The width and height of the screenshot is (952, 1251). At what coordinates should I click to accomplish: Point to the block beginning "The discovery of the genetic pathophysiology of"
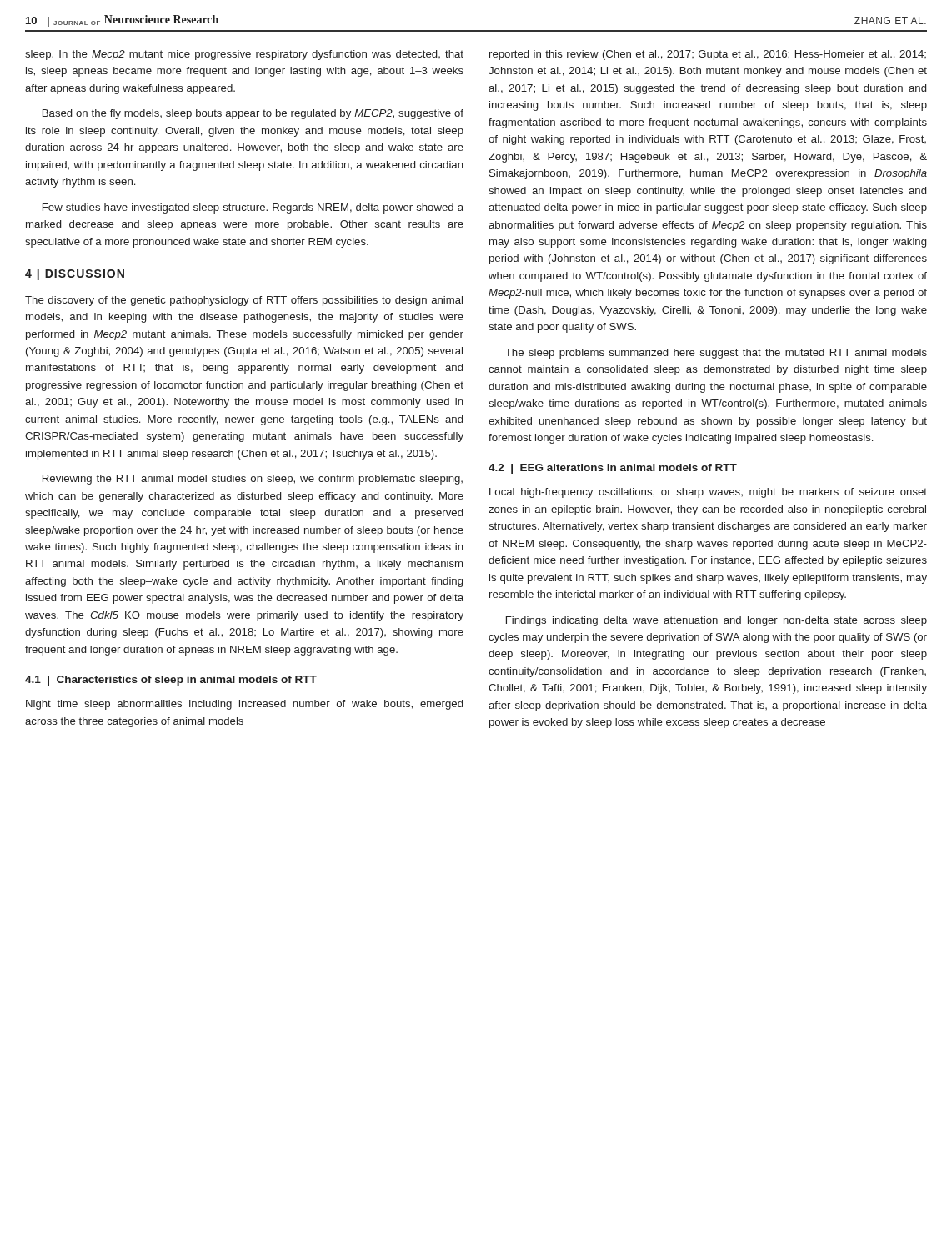[x=244, y=377]
